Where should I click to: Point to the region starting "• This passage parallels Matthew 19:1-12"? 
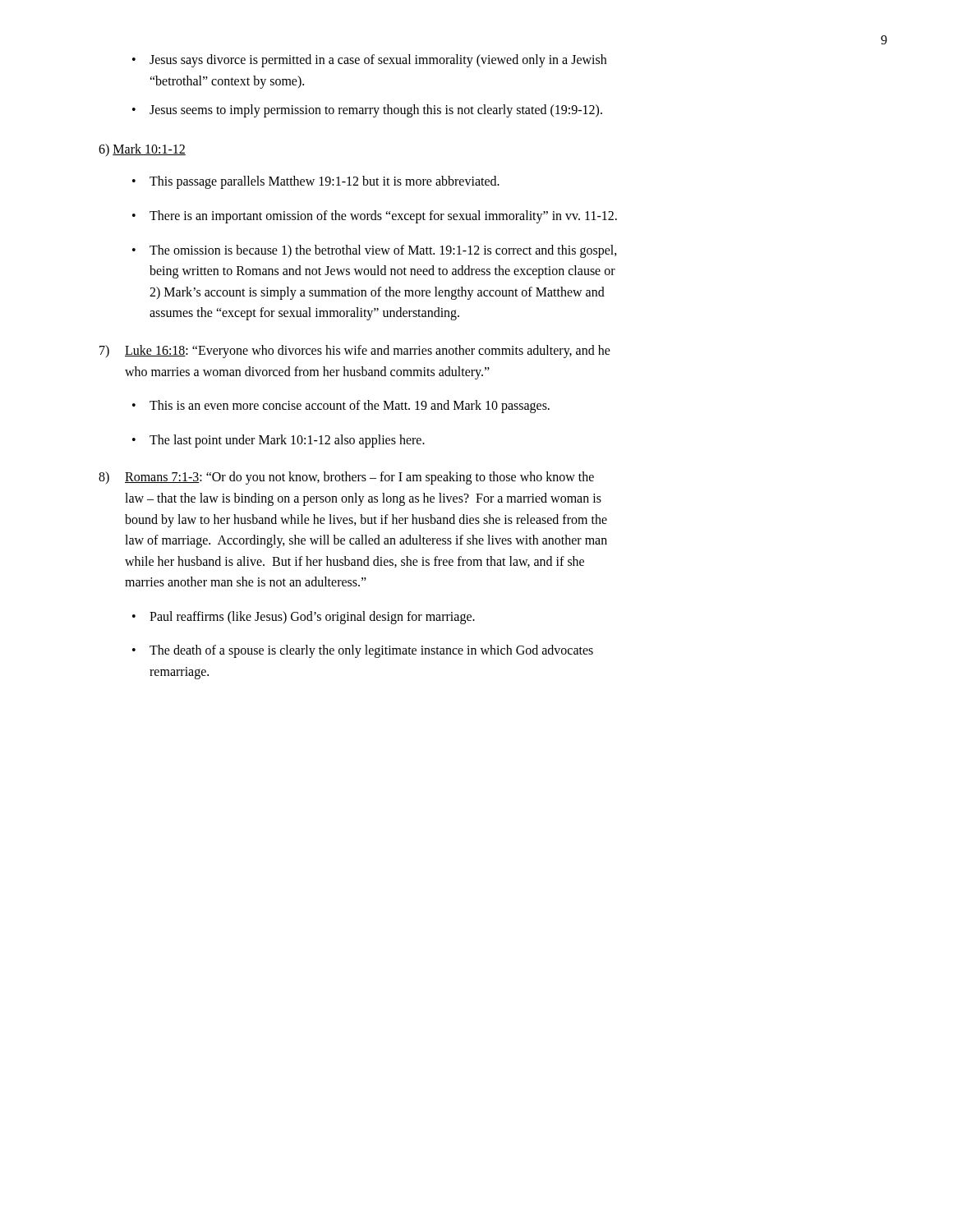click(x=493, y=182)
